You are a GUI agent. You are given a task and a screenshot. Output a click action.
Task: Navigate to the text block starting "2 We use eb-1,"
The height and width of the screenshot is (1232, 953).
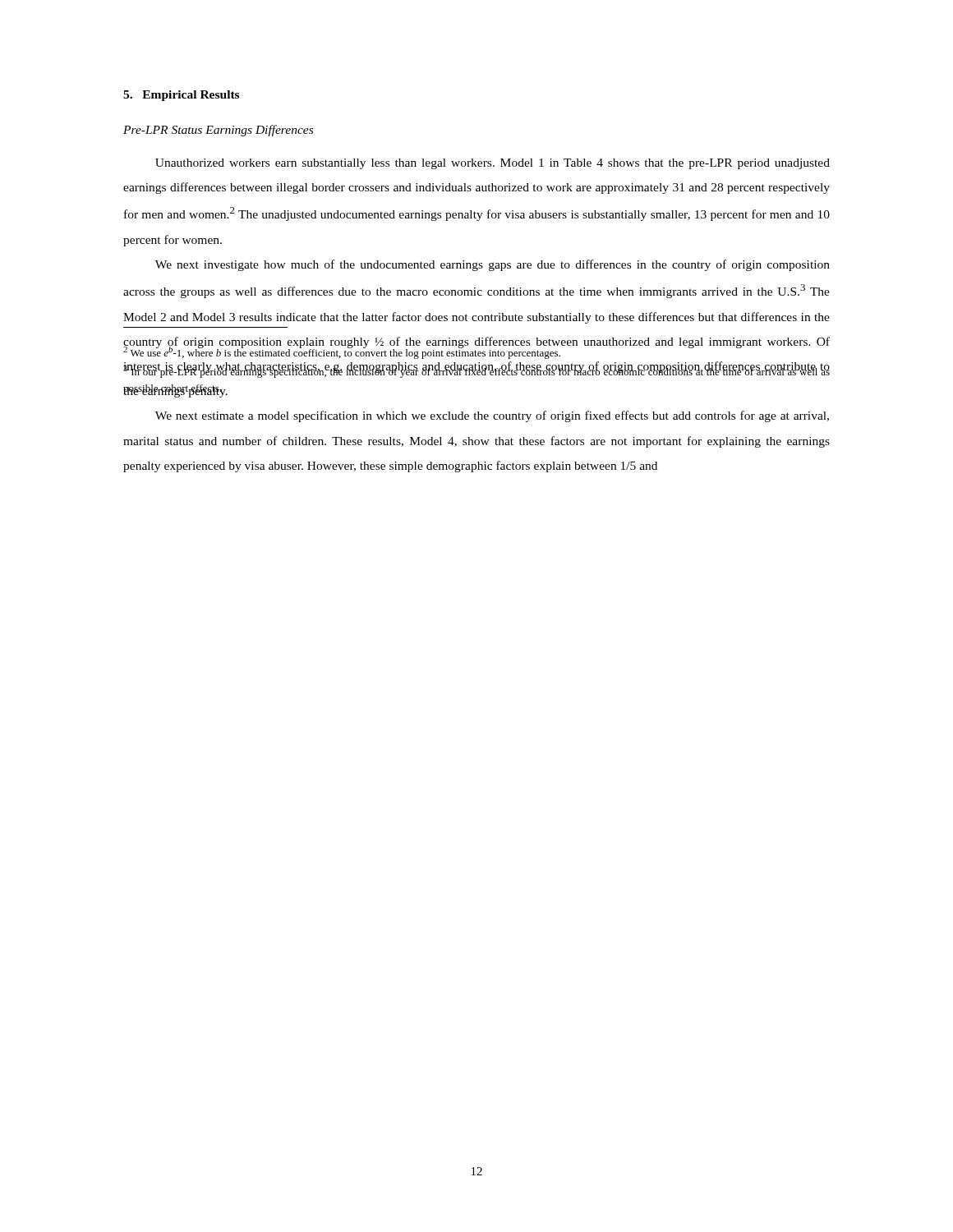[342, 352]
